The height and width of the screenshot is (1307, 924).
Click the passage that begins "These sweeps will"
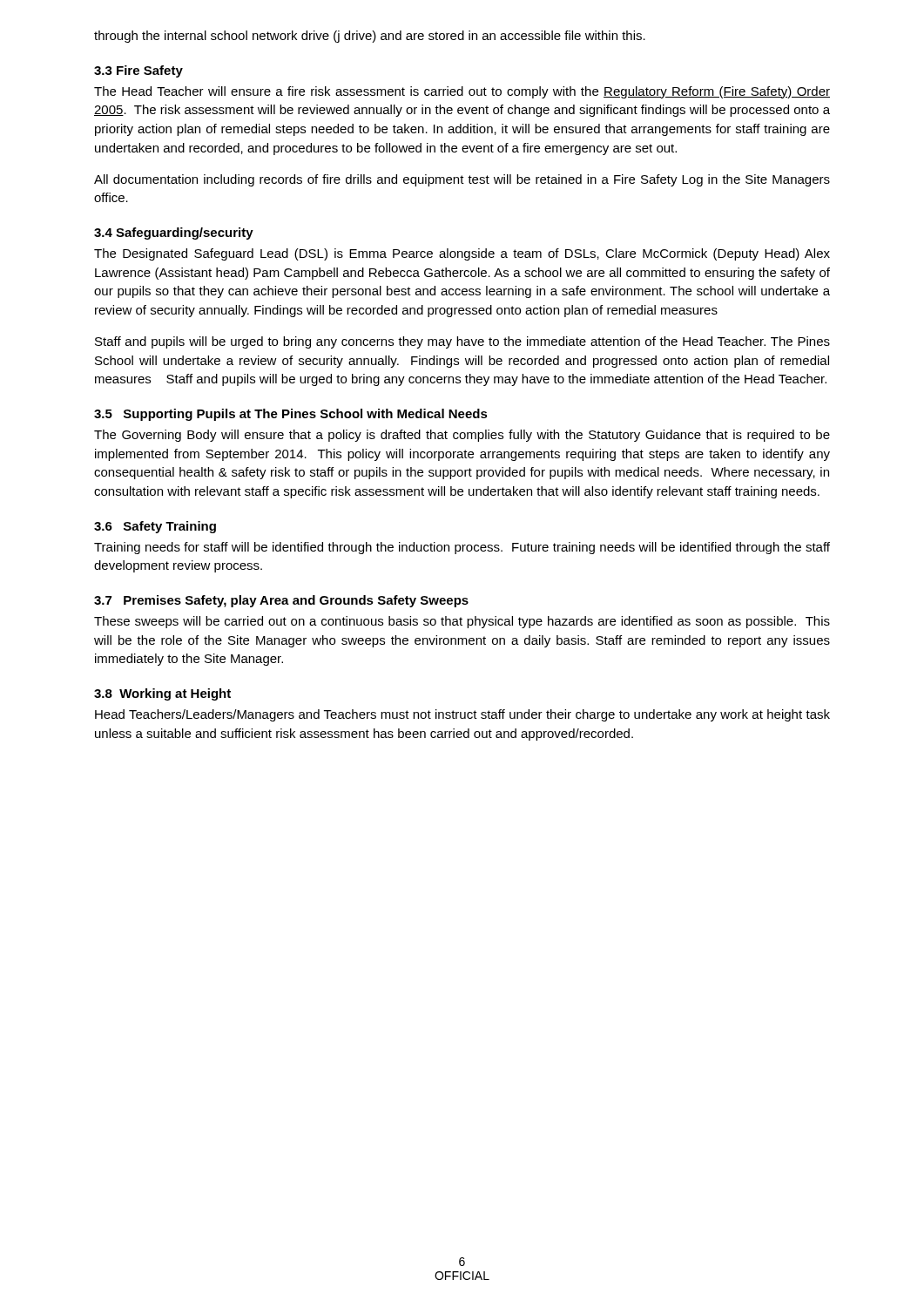click(x=462, y=640)
